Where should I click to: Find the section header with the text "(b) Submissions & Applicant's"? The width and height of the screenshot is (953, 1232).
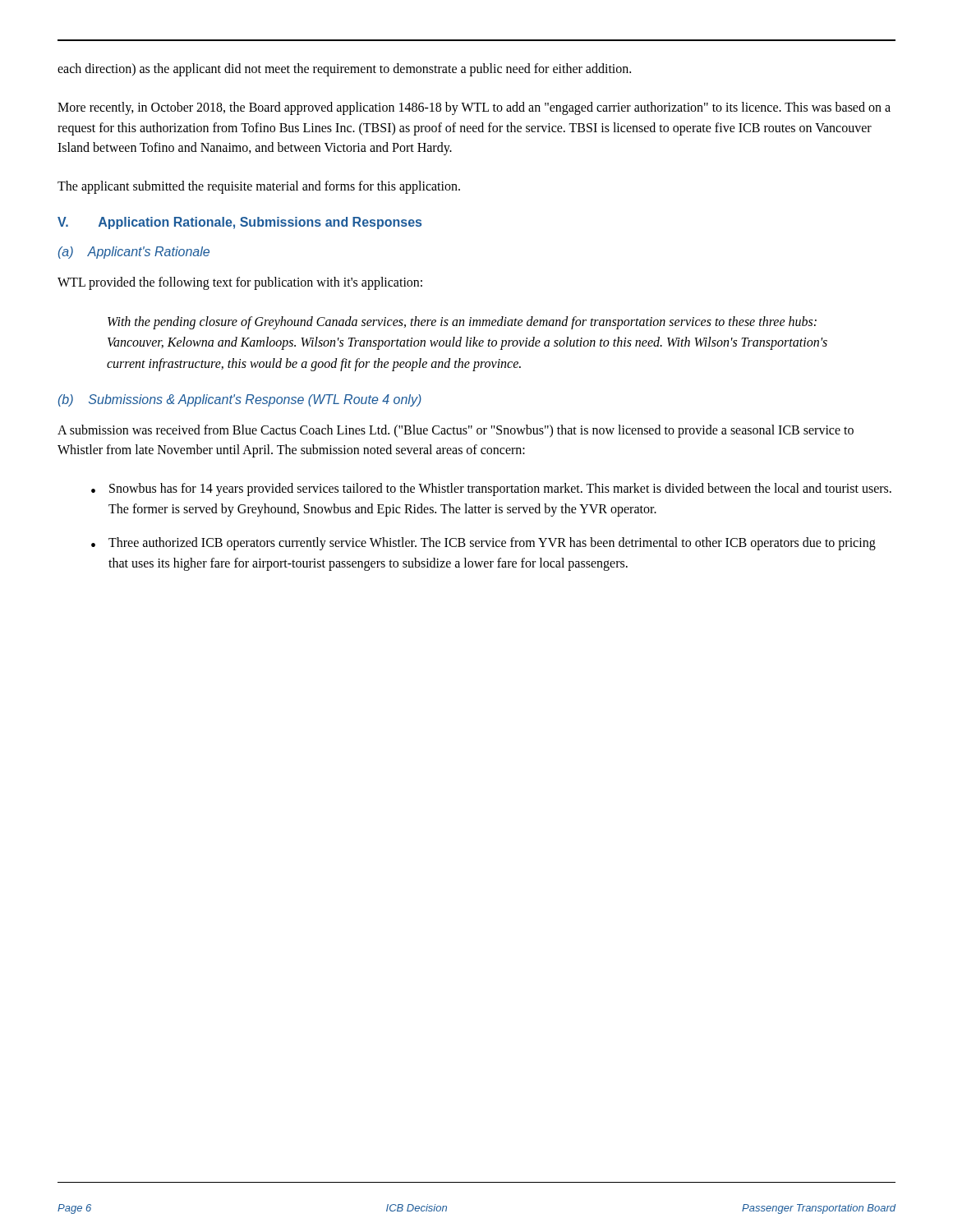240,399
